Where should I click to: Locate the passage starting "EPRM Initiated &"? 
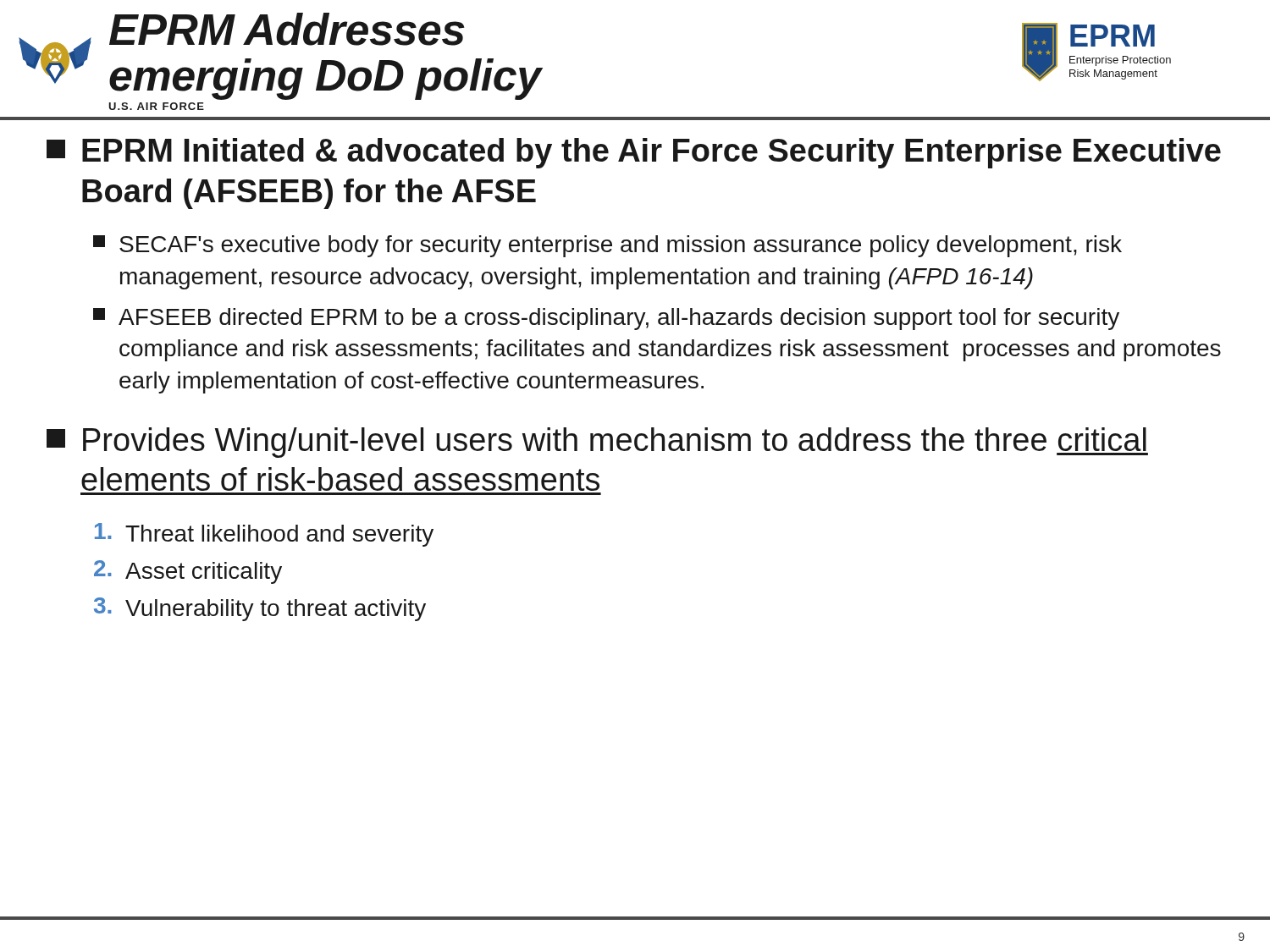pos(635,171)
